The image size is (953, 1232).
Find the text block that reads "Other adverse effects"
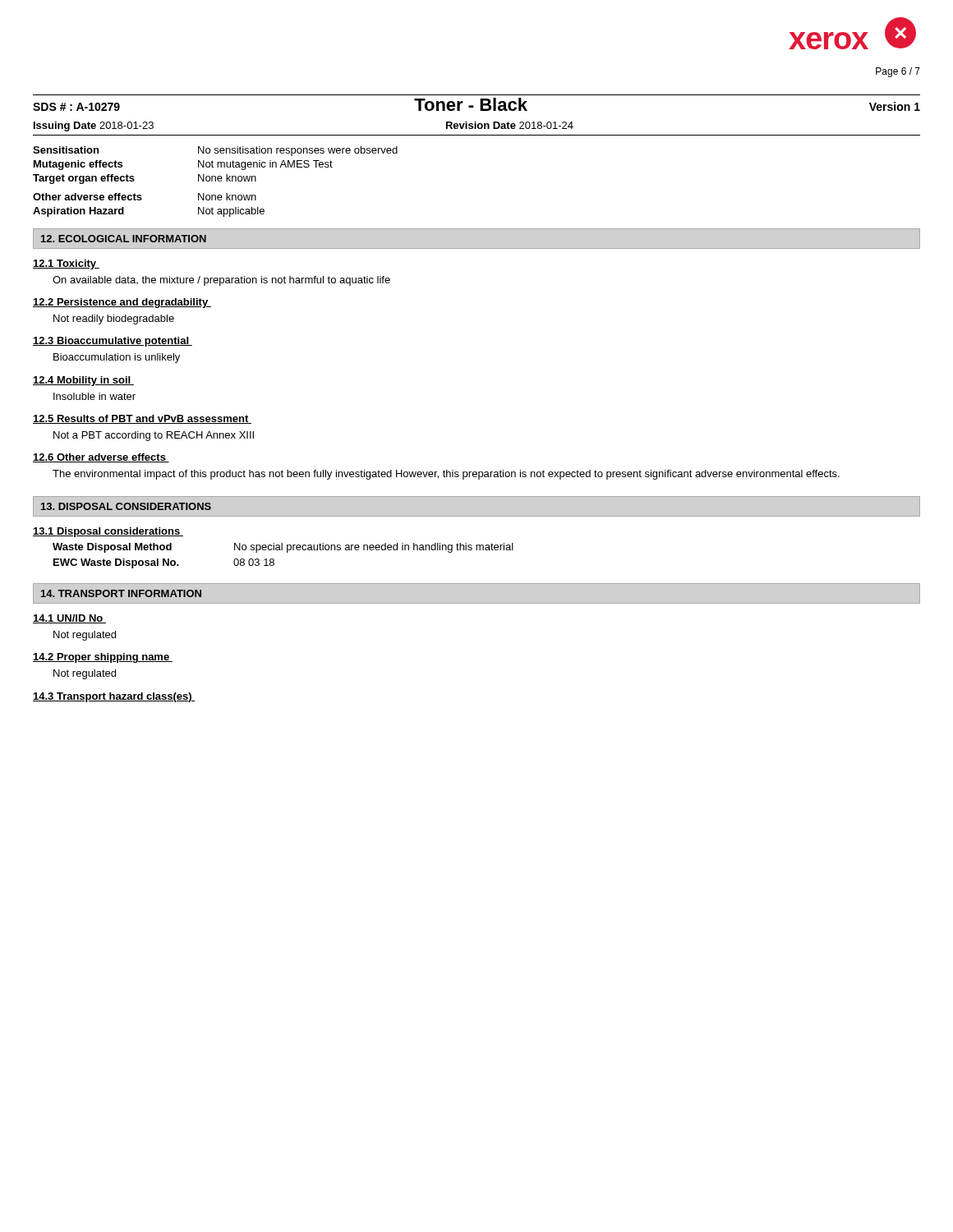(x=145, y=197)
